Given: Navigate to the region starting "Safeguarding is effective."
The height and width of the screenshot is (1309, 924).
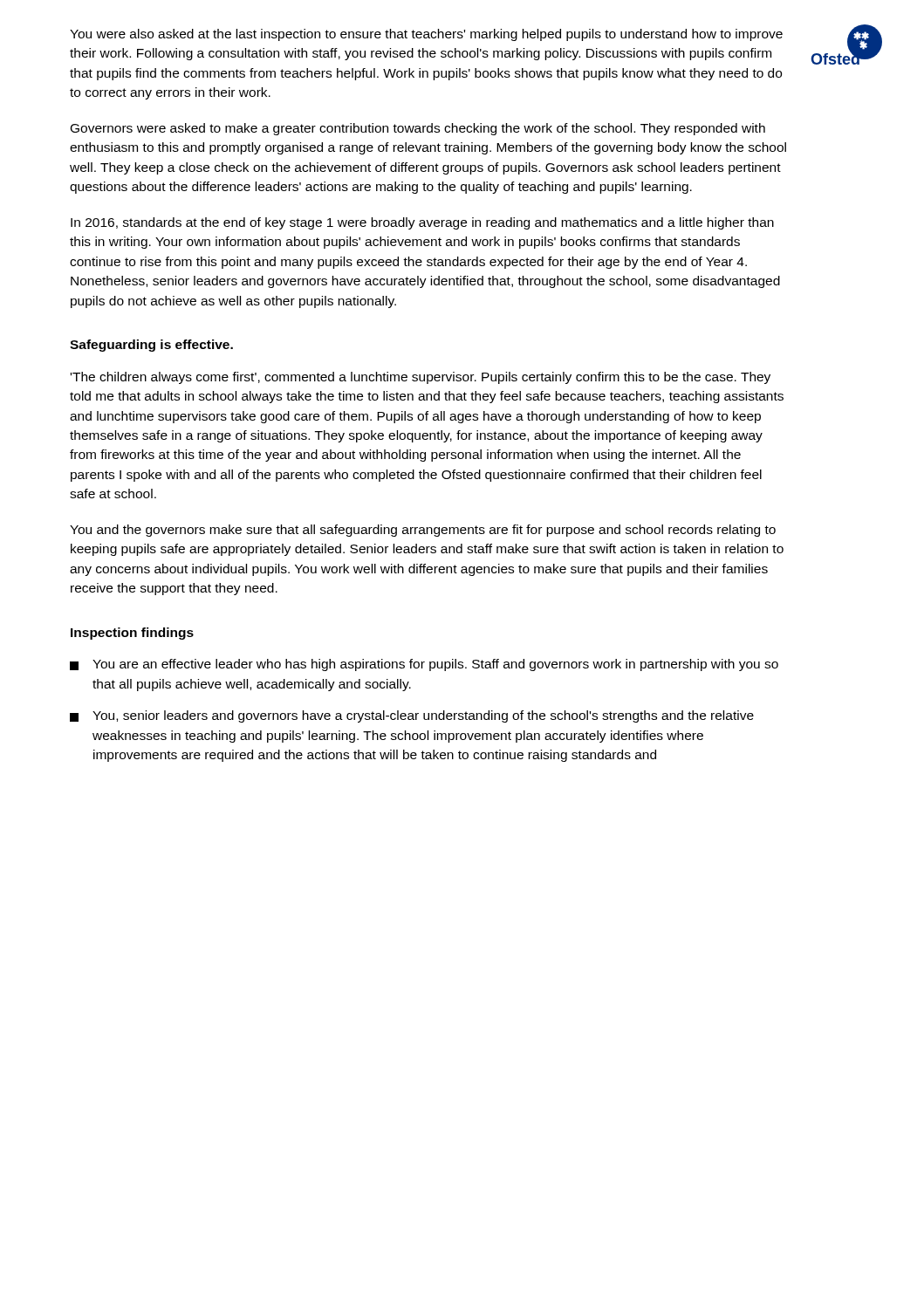Looking at the screenshot, I should tap(152, 344).
